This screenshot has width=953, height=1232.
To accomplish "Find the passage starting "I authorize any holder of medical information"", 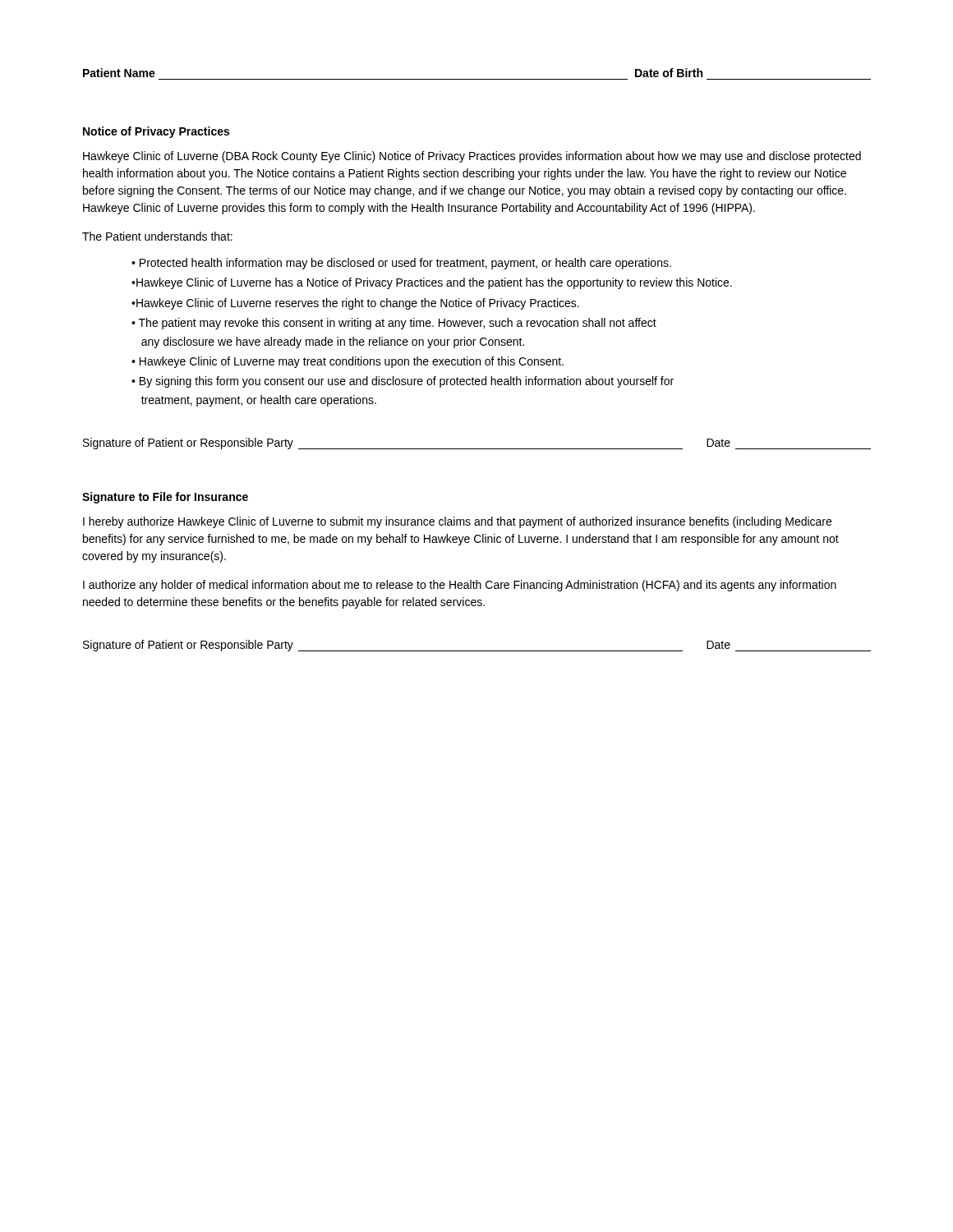I will tap(459, 594).
